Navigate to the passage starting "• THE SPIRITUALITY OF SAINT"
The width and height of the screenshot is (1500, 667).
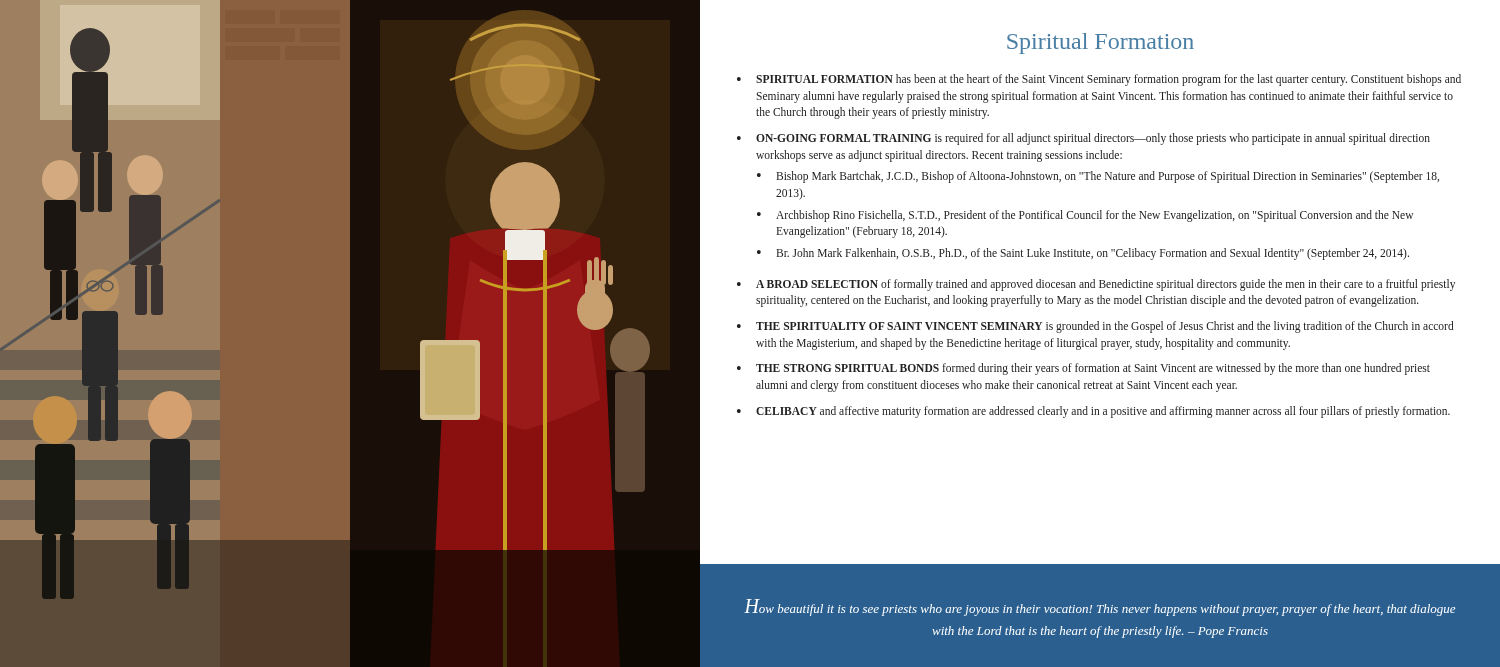tap(1100, 335)
